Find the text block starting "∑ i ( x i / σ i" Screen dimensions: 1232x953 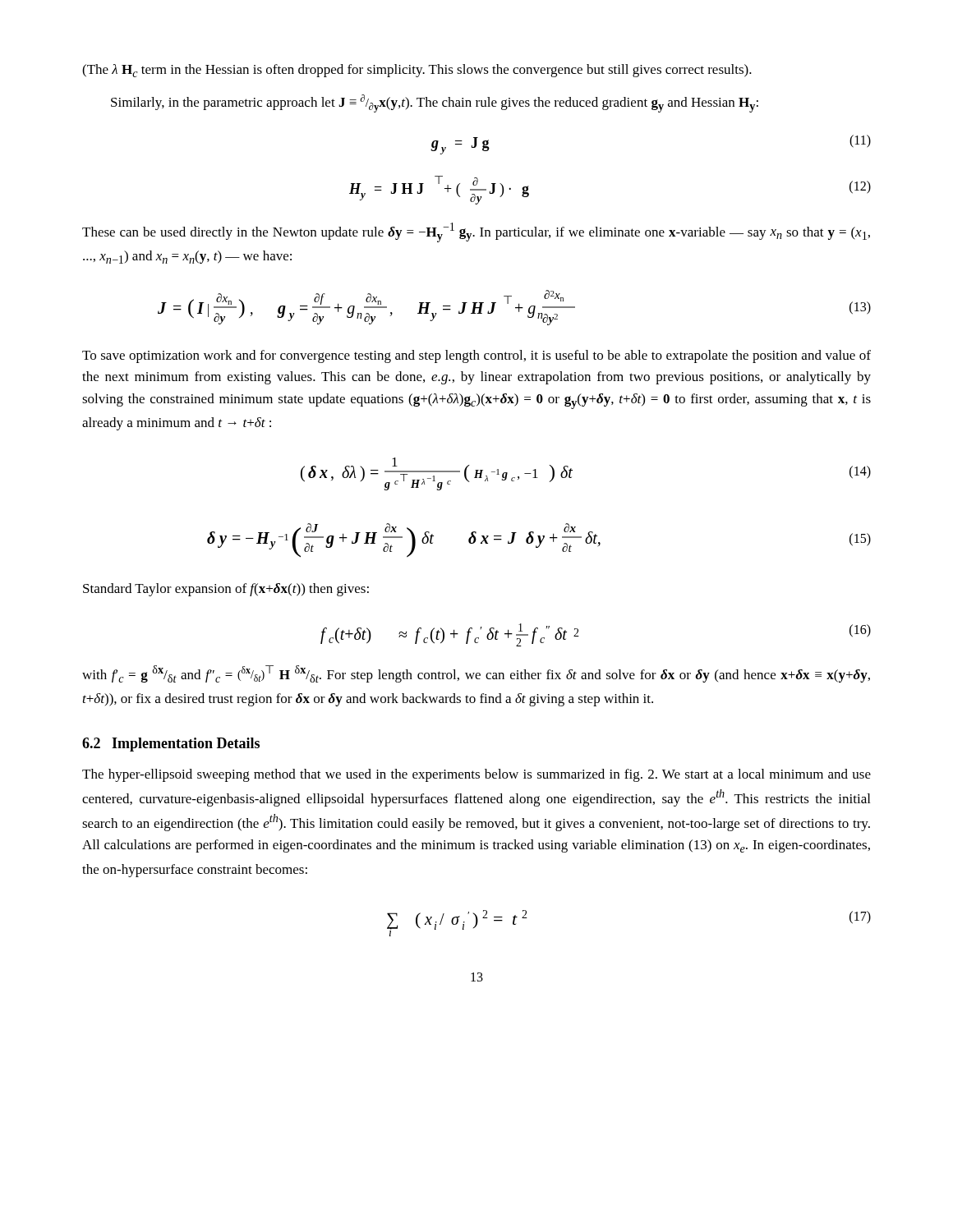point(476,917)
